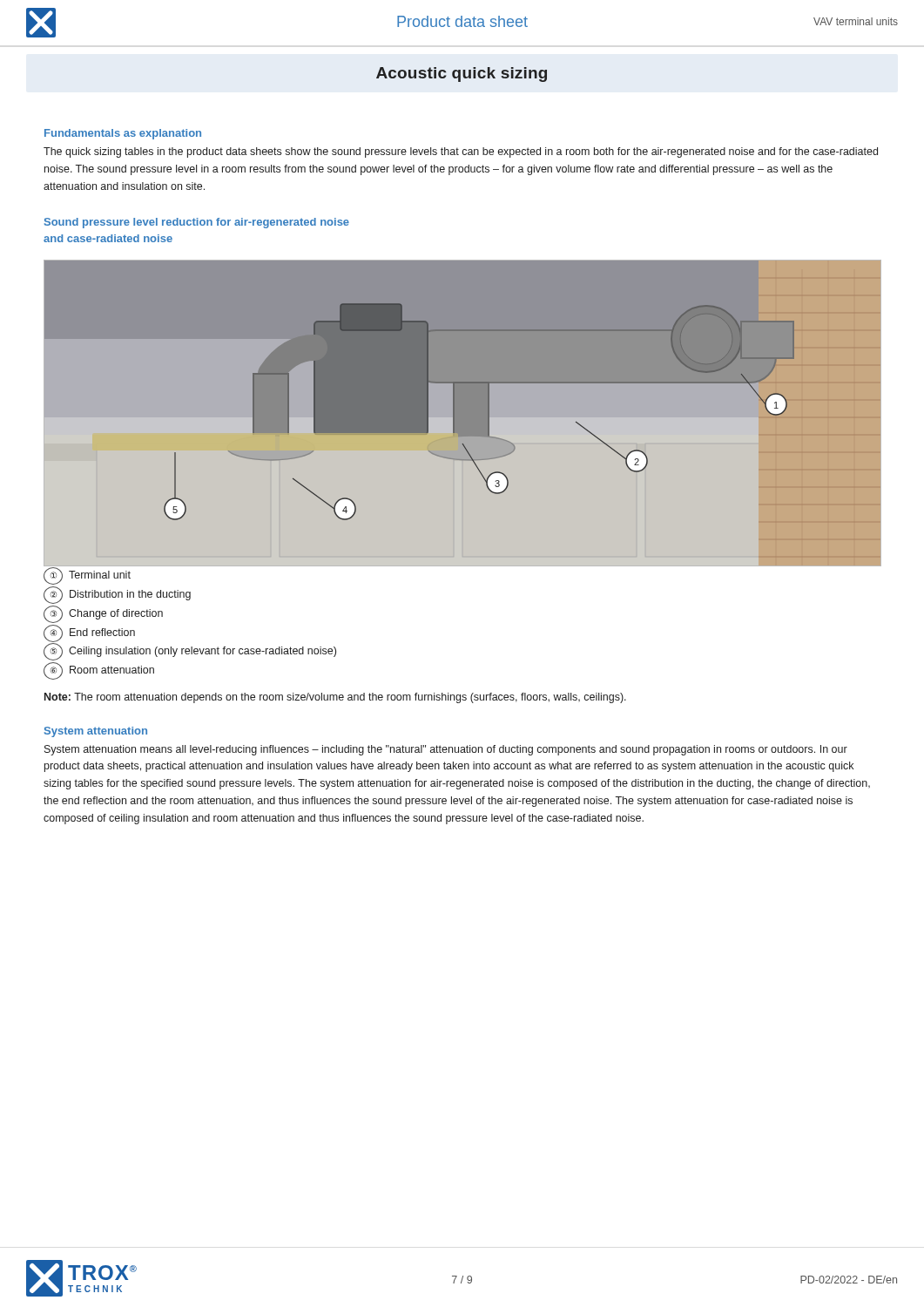The height and width of the screenshot is (1307, 924).
Task: Click the photo
Action: [x=462, y=413]
